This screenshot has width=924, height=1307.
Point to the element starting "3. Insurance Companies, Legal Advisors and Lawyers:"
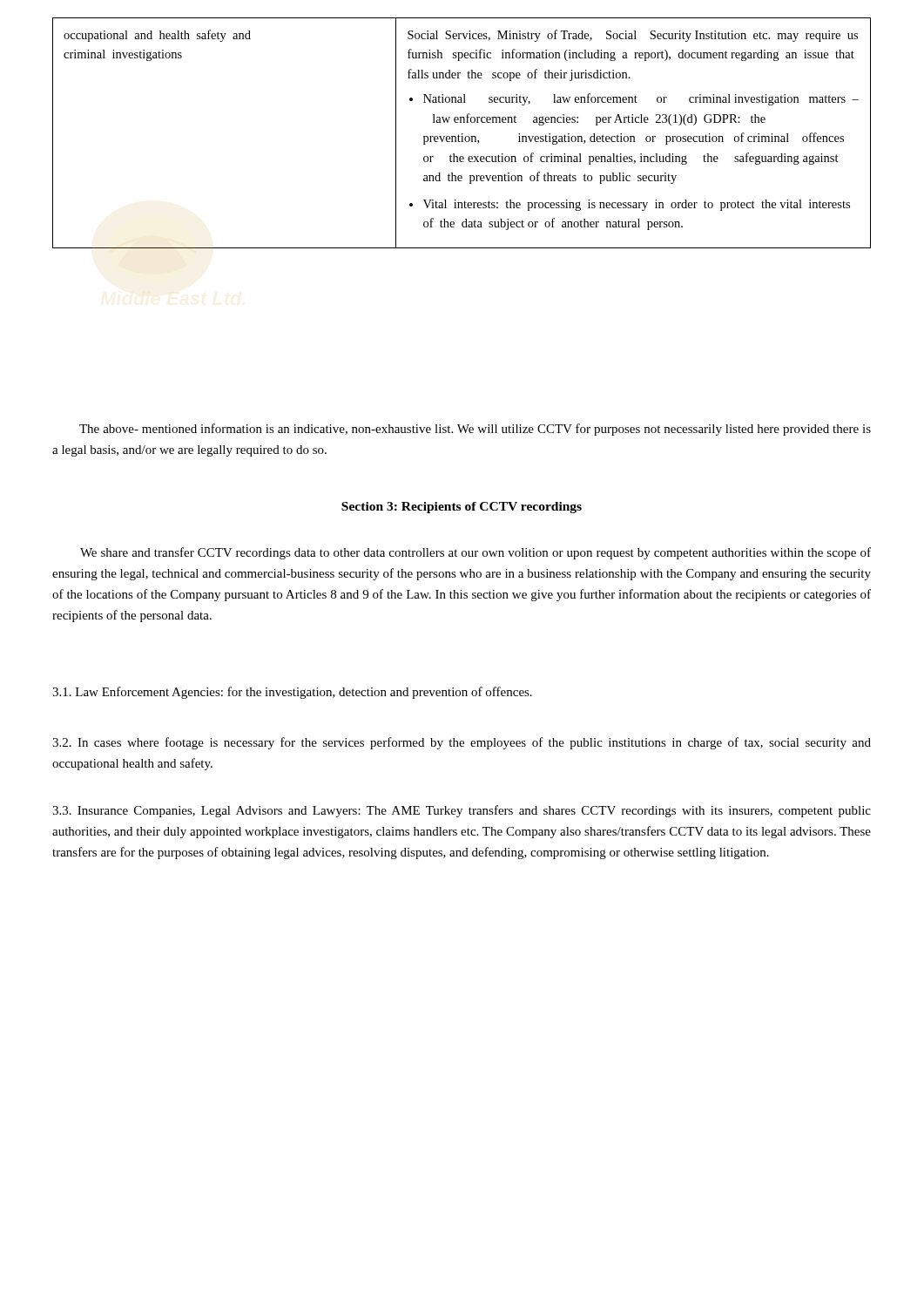pyautogui.click(x=462, y=831)
